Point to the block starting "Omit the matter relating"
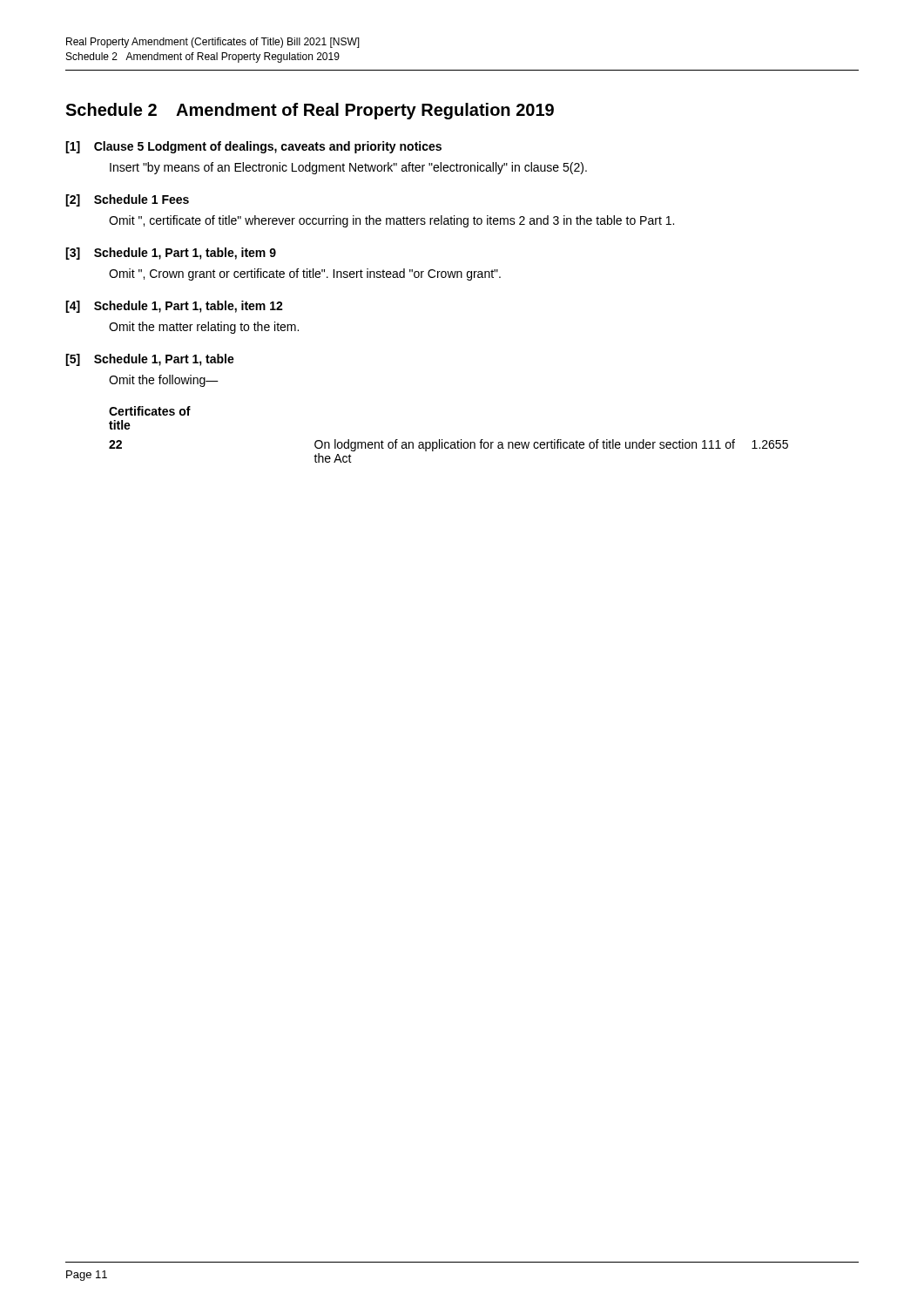This screenshot has height=1307, width=924. [204, 327]
